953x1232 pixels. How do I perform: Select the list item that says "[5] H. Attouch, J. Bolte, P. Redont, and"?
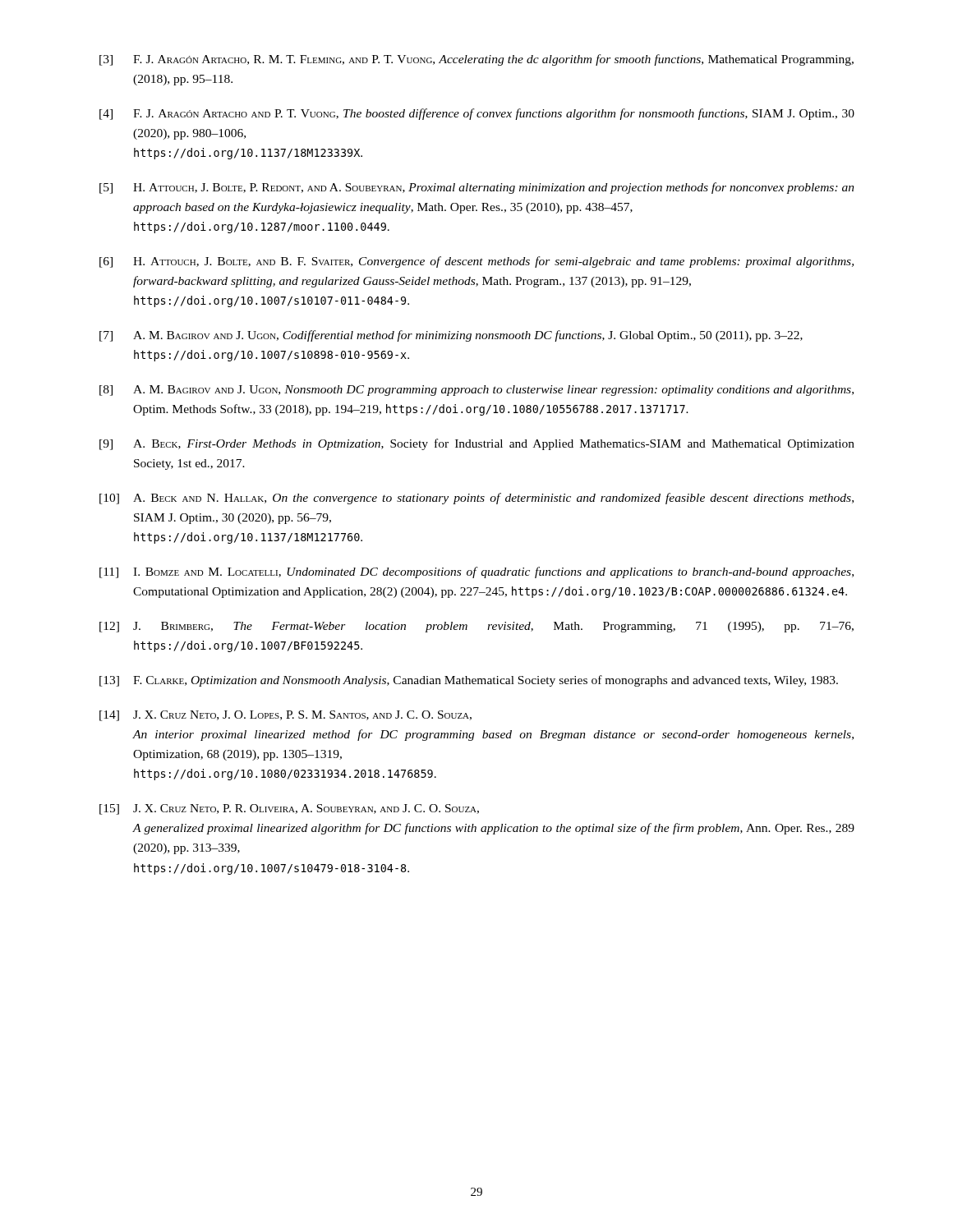(476, 207)
